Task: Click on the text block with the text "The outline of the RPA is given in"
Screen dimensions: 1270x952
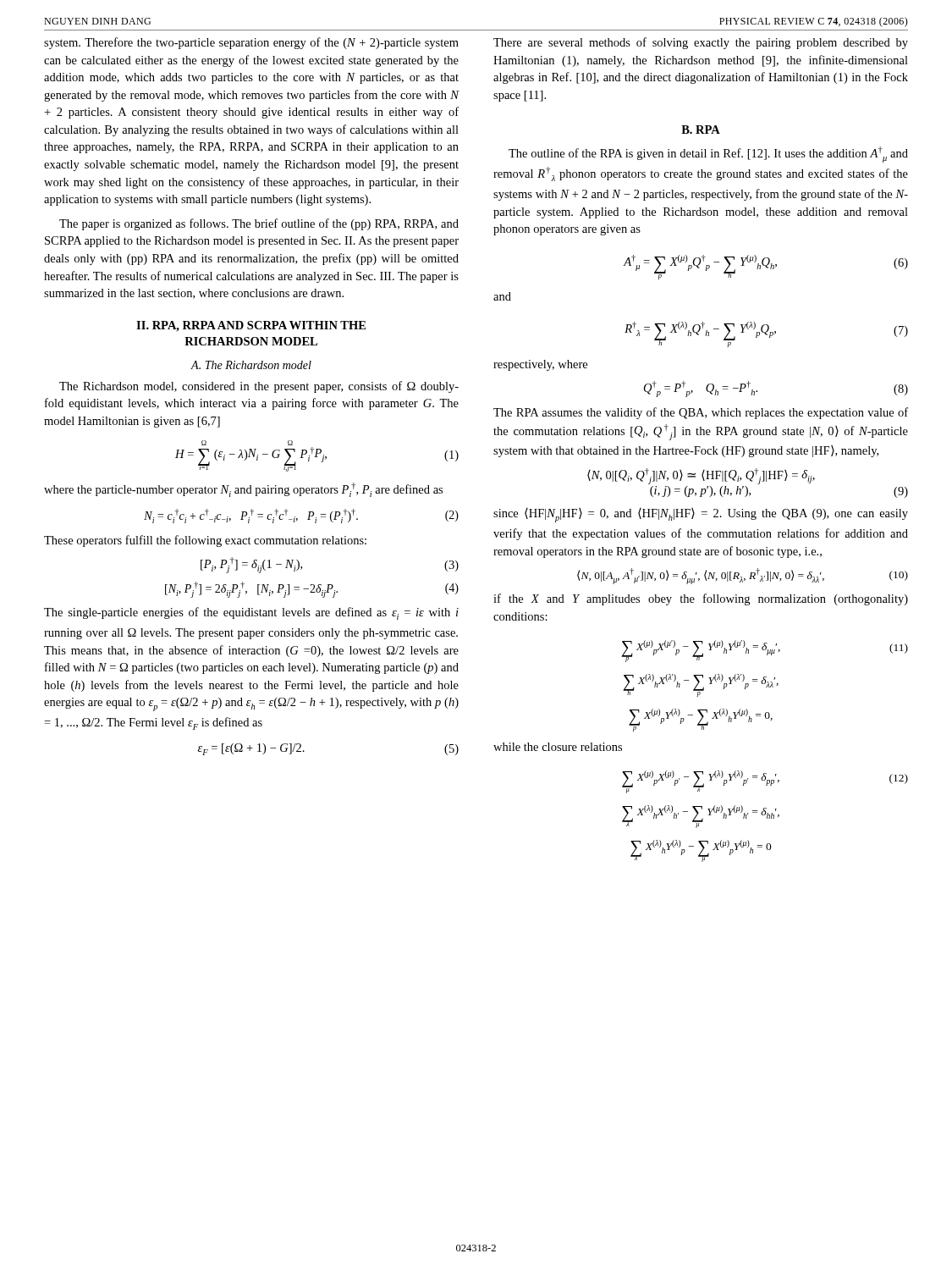Action: 701,191
